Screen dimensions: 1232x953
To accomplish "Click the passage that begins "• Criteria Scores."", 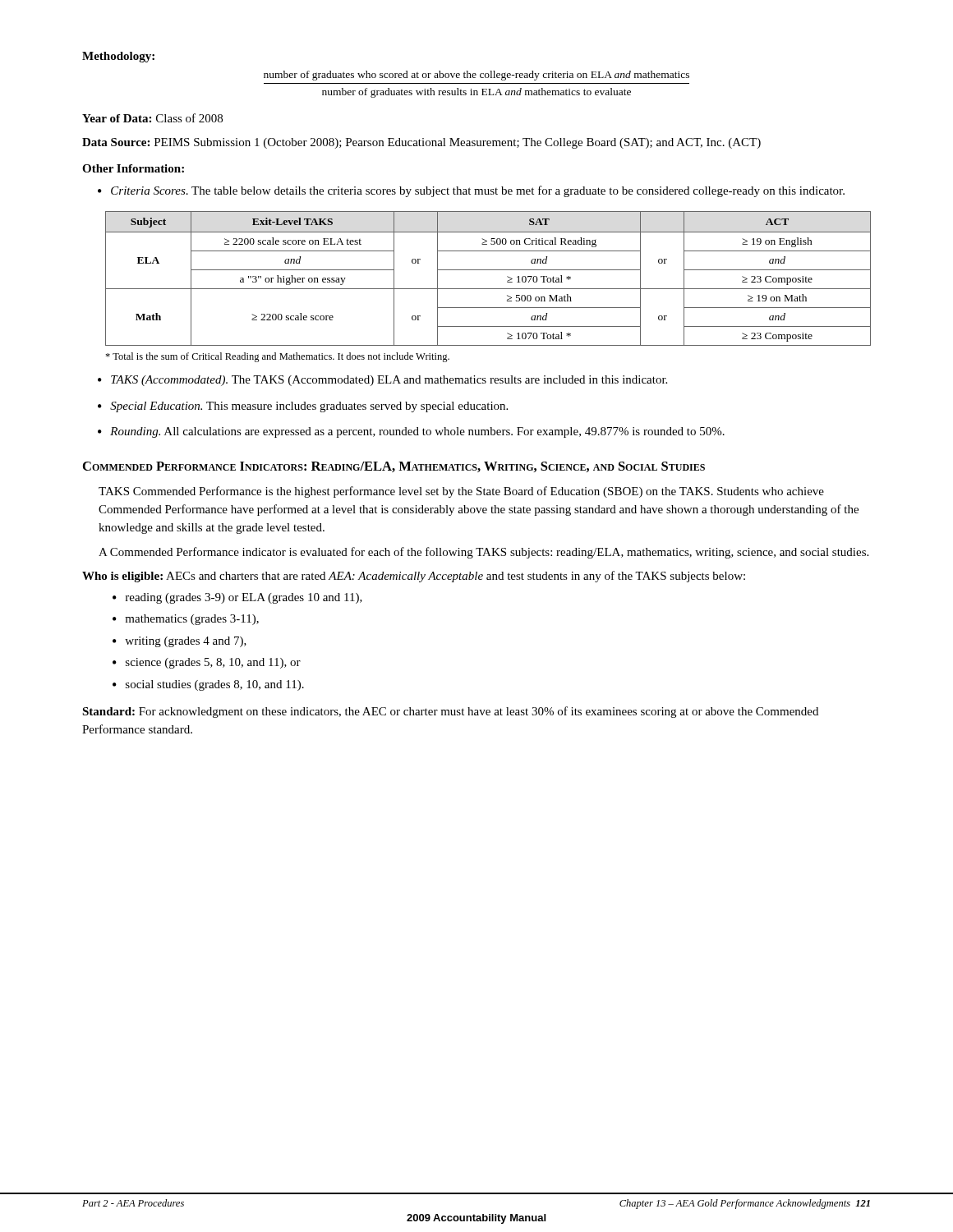I will click(x=471, y=192).
